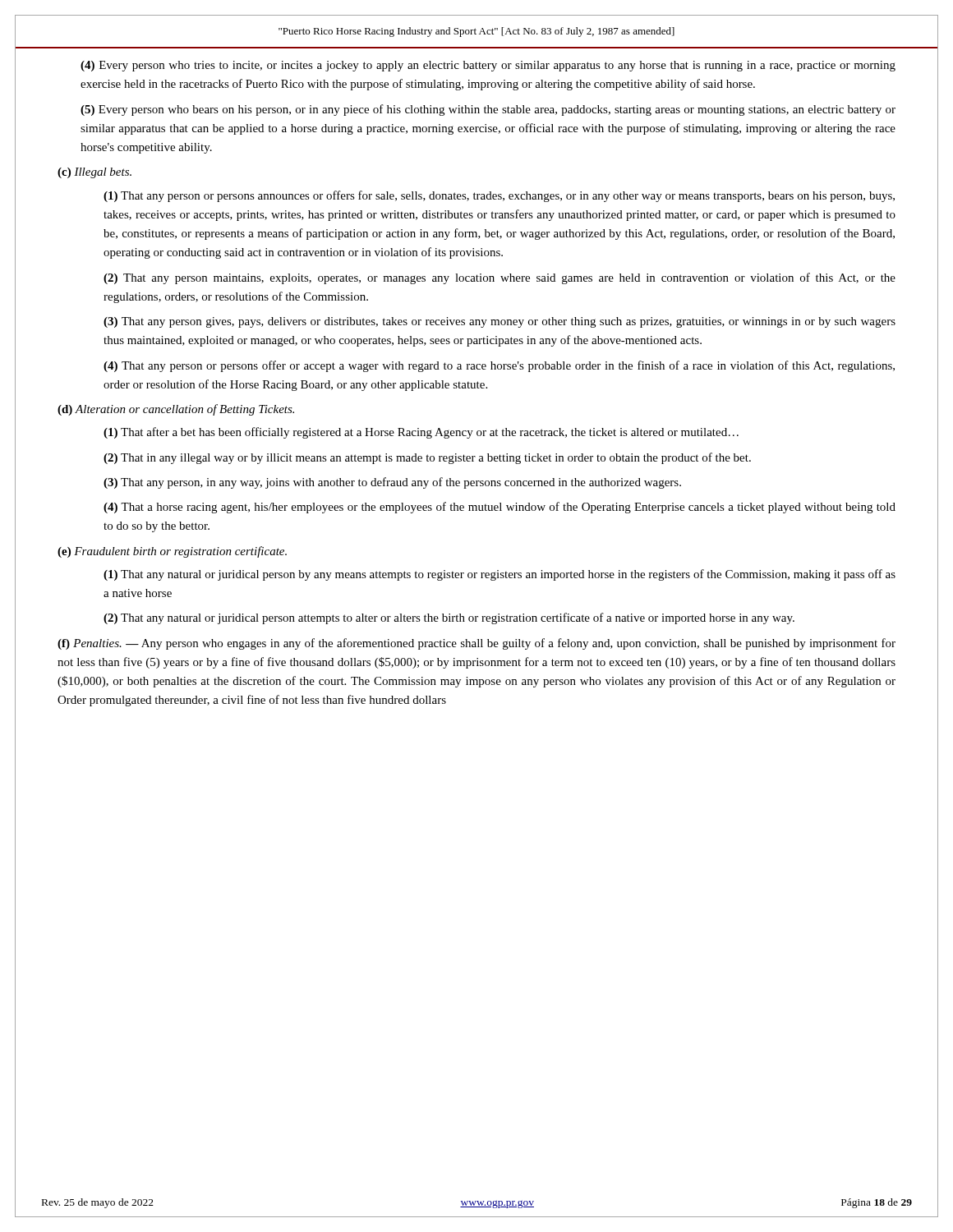The image size is (953, 1232).
Task: Point to the block beginning "(e) Fraudulent birth"
Action: coord(173,551)
